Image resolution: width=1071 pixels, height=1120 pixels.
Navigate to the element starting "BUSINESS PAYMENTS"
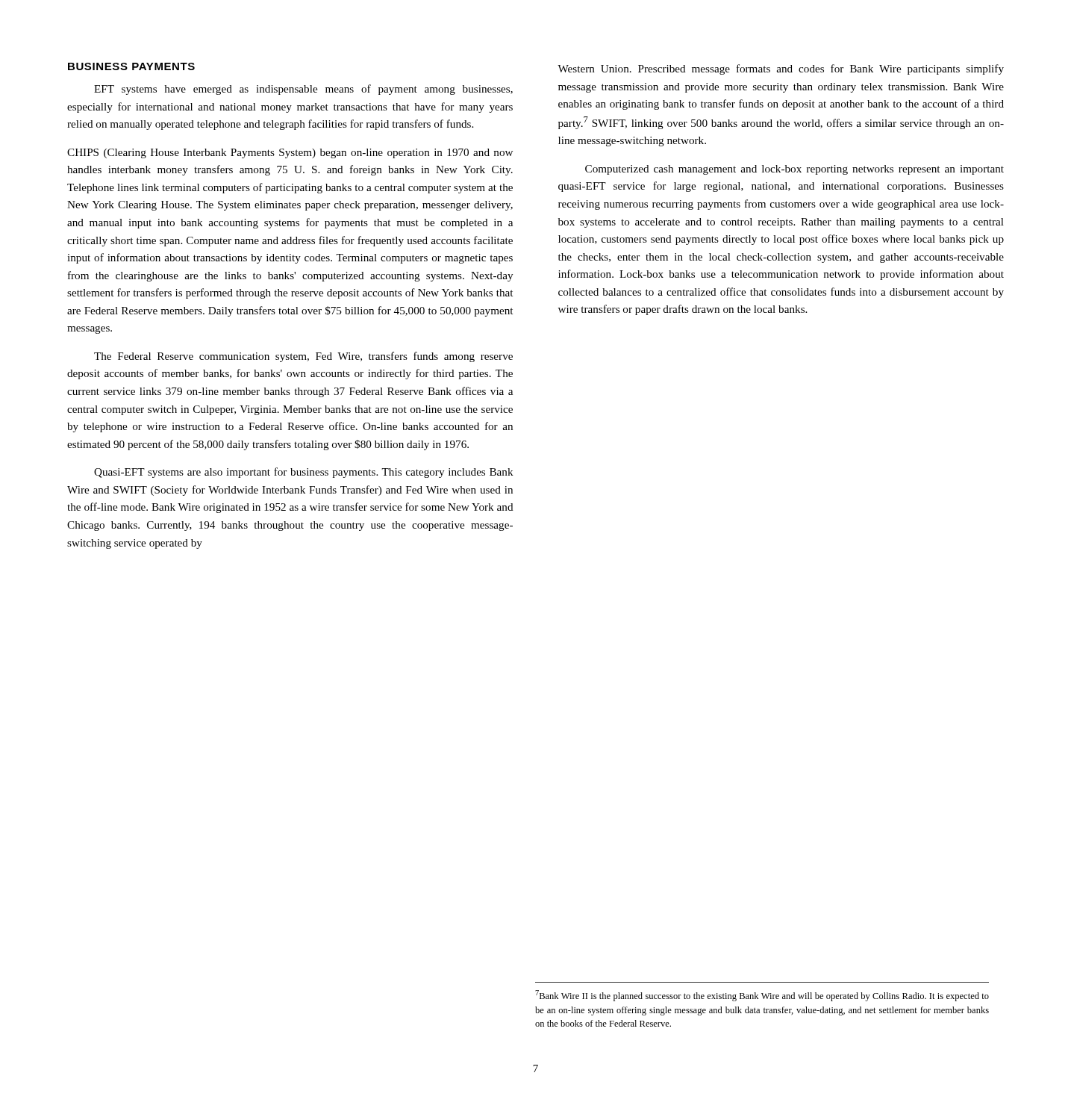[131, 66]
